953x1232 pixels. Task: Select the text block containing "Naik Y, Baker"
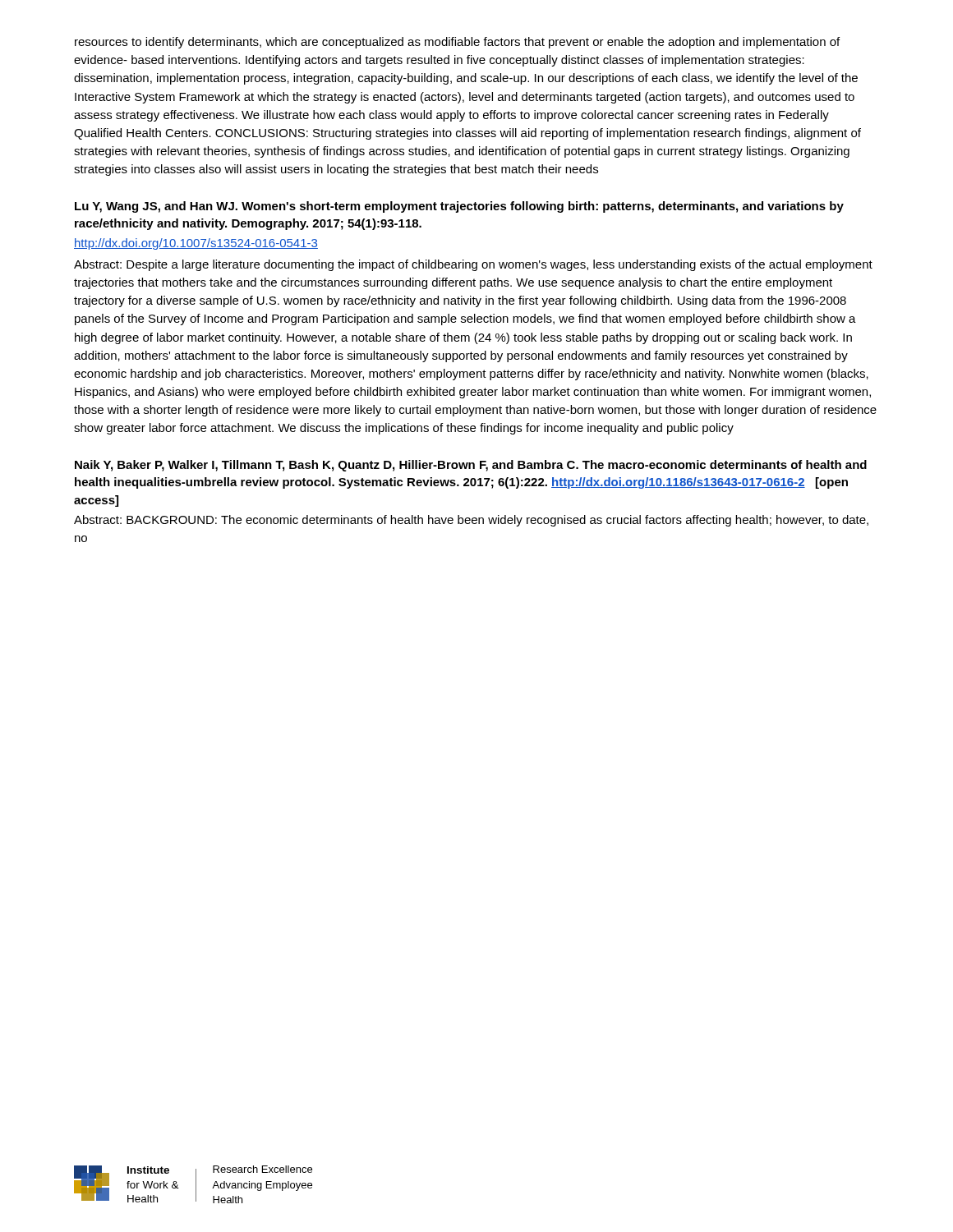(x=471, y=466)
